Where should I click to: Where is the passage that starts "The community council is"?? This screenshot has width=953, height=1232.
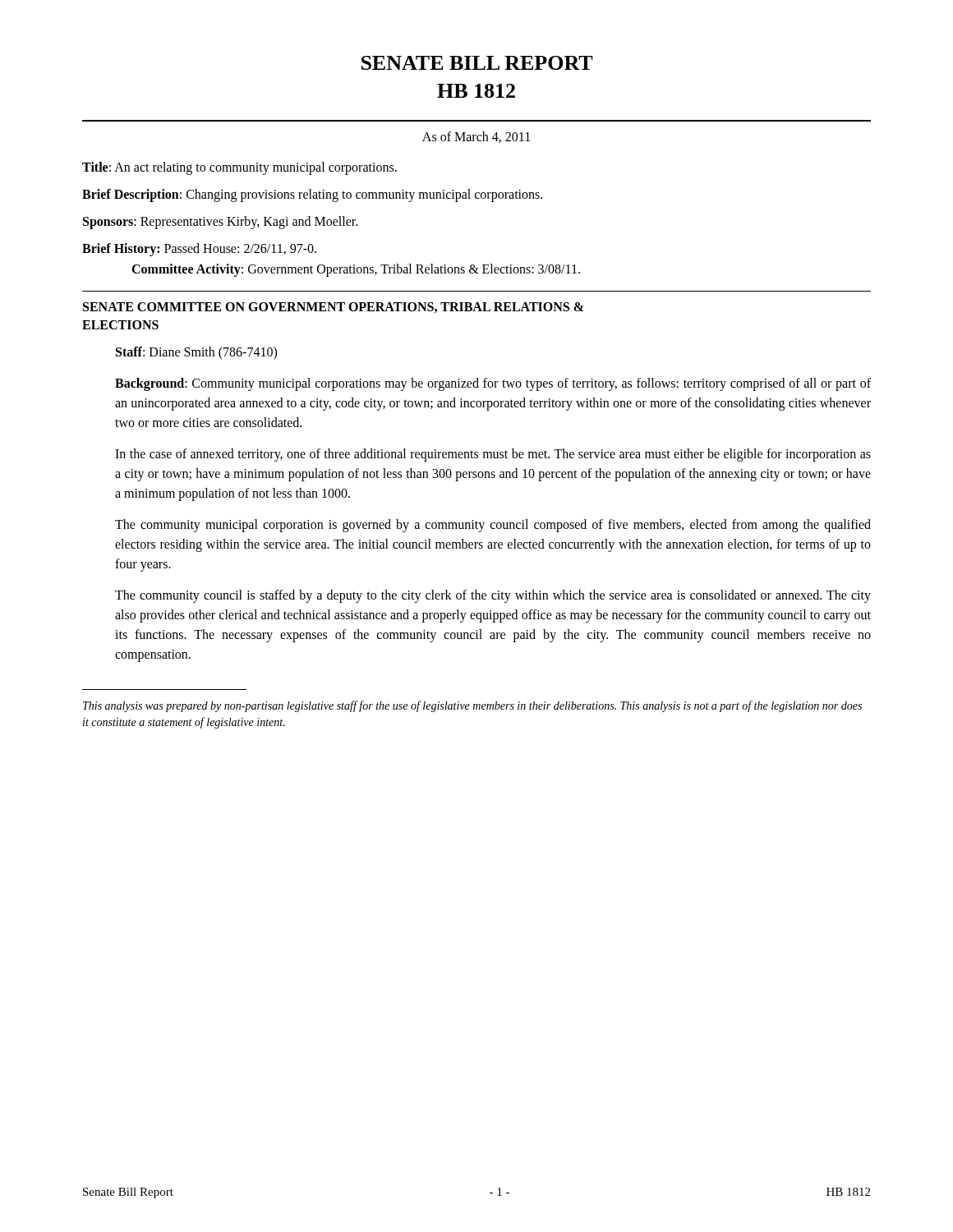pyautogui.click(x=493, y=624)
